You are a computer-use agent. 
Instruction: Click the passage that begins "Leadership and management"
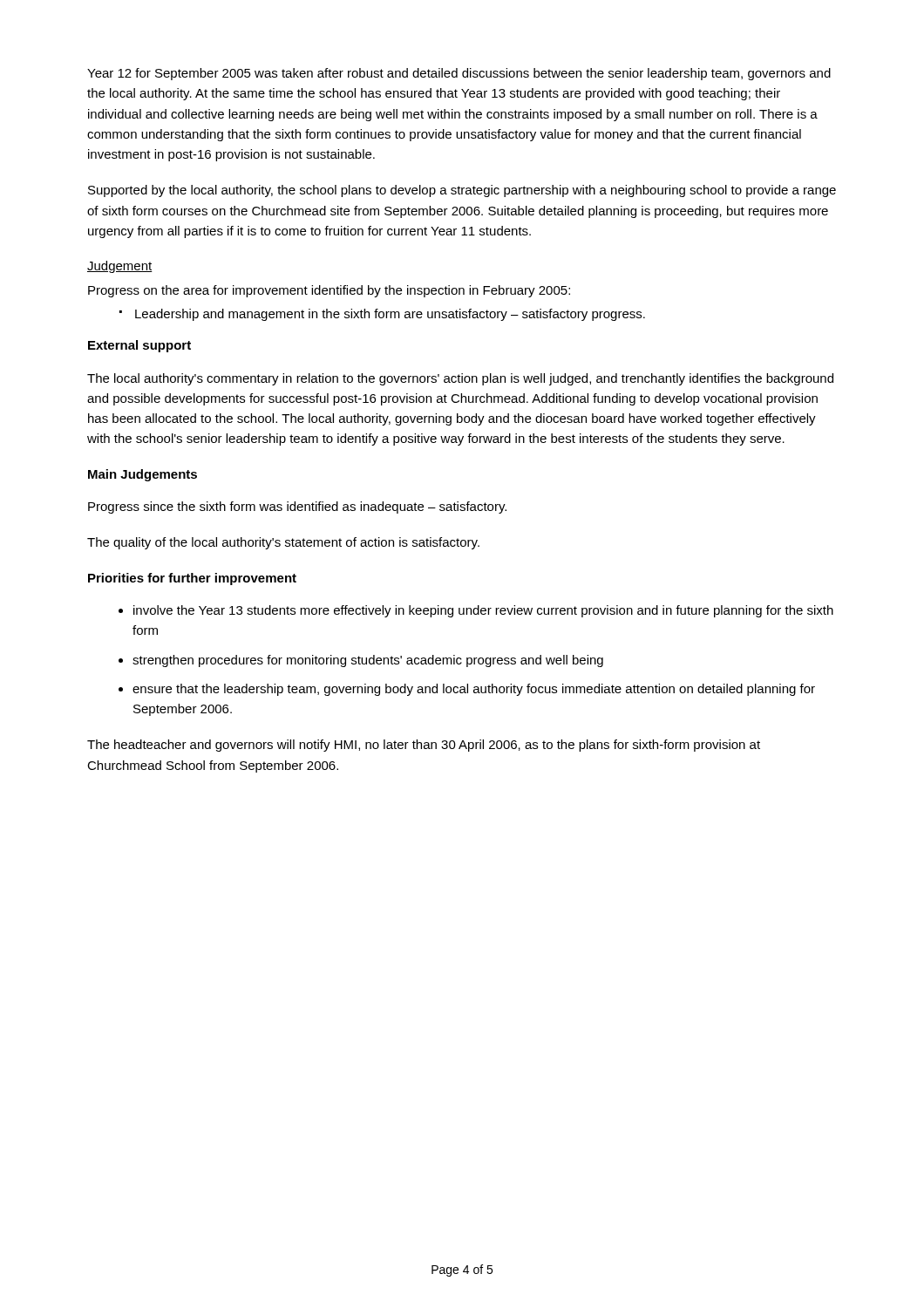coord(390,313)
